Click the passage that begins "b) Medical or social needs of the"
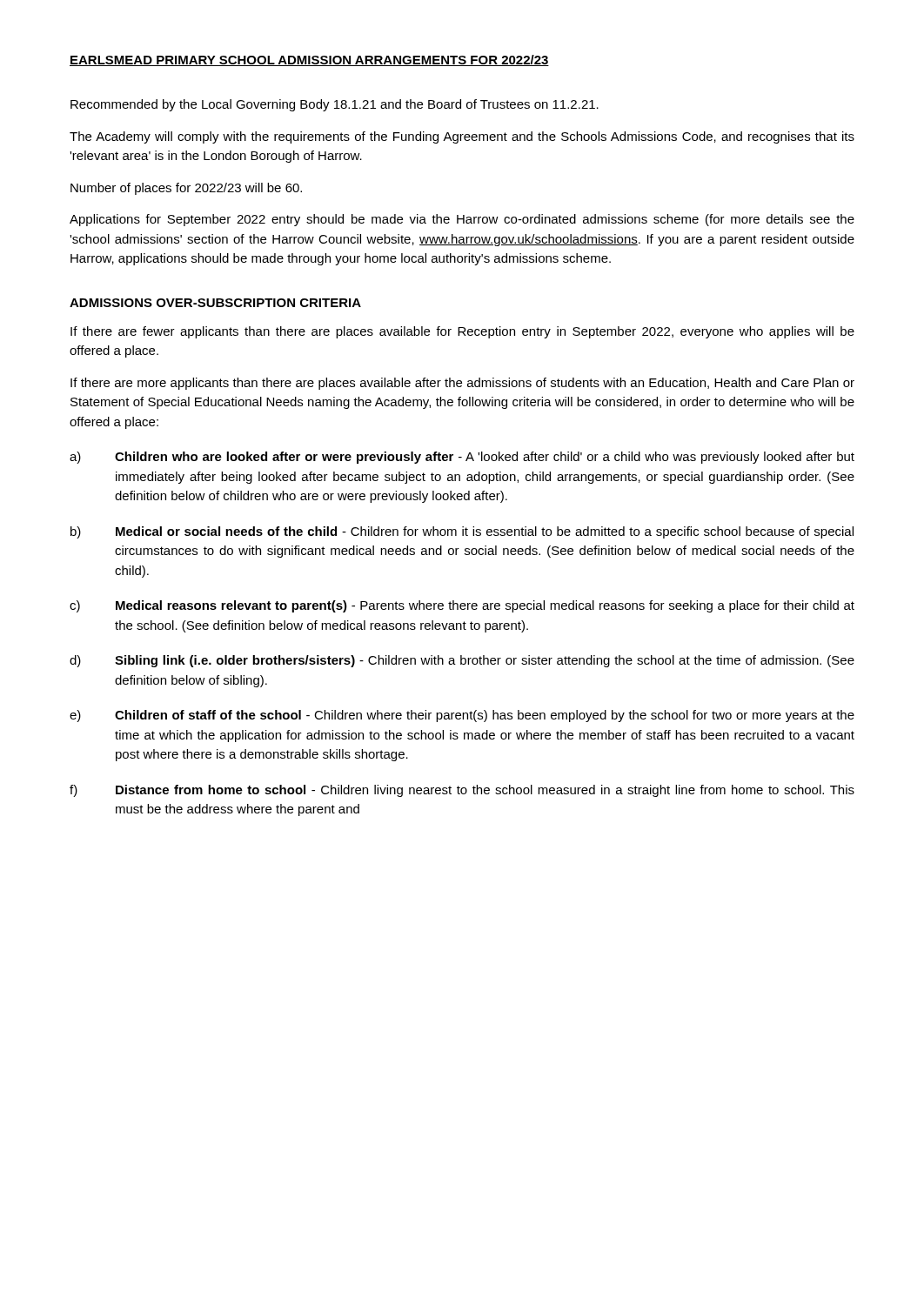Image resolution: width=924 pixels, height=1305 pixels. (x=462, y=551)
